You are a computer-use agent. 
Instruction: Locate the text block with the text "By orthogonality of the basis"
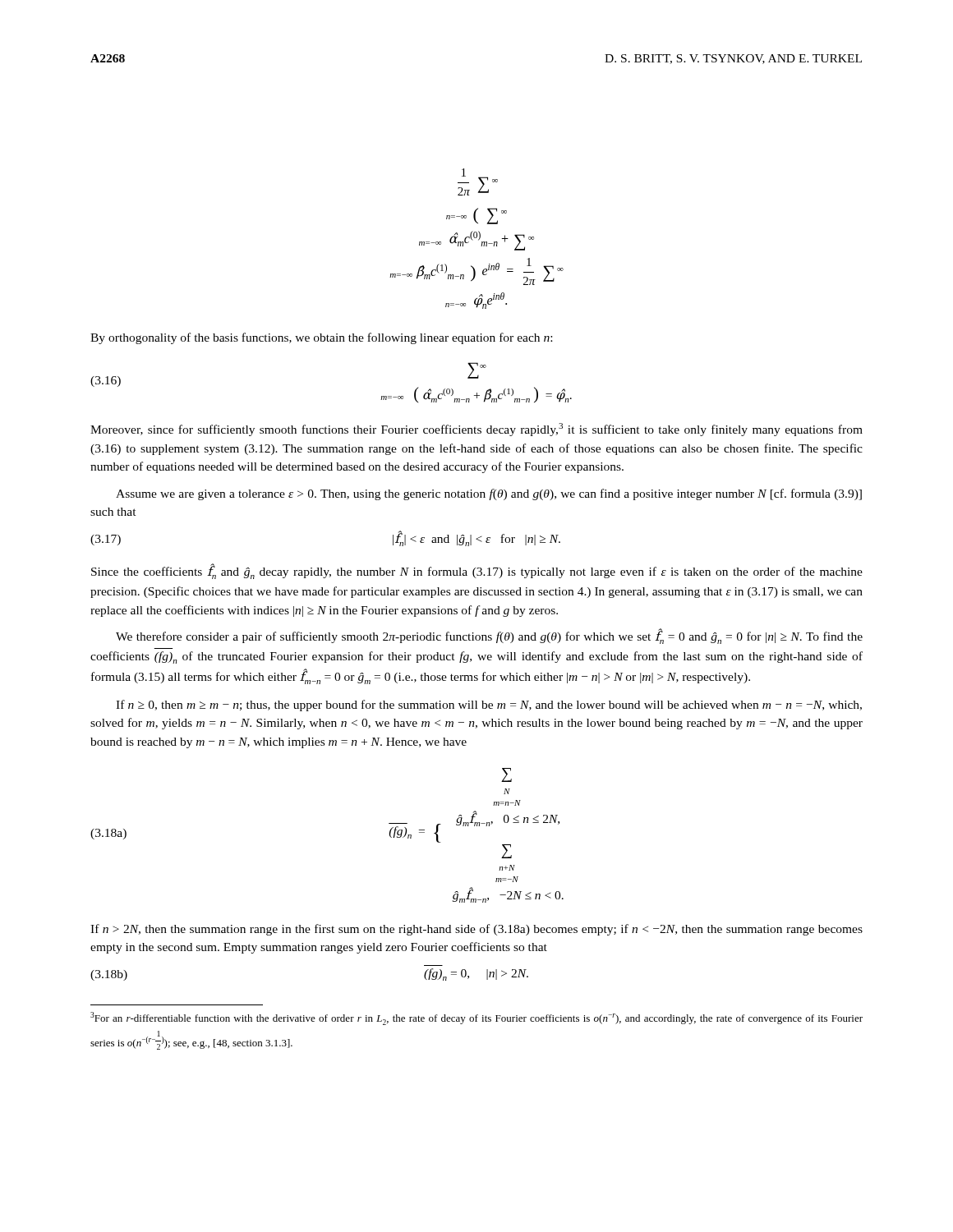(322, 338)
